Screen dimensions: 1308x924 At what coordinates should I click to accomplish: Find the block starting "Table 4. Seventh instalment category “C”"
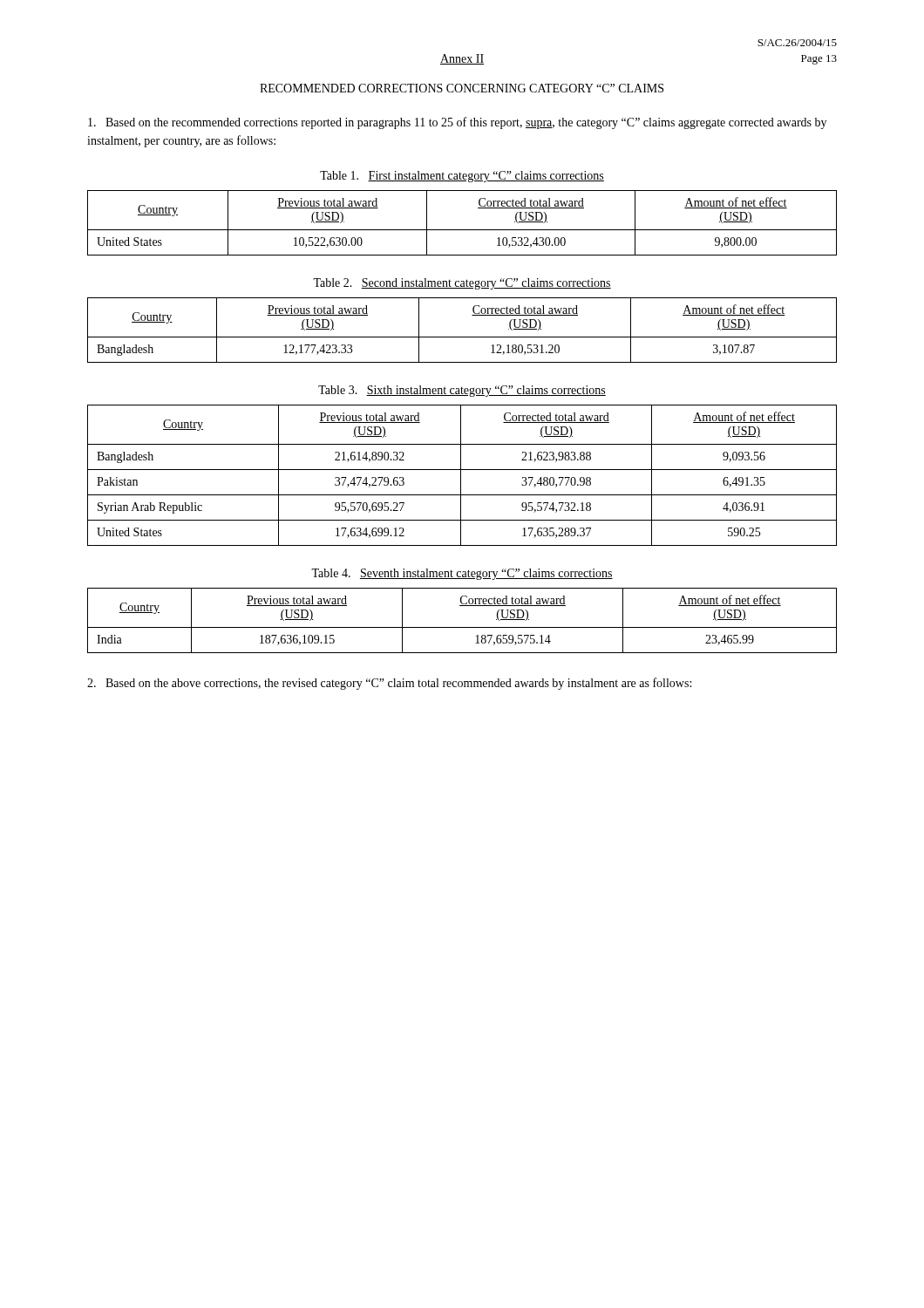462,573
